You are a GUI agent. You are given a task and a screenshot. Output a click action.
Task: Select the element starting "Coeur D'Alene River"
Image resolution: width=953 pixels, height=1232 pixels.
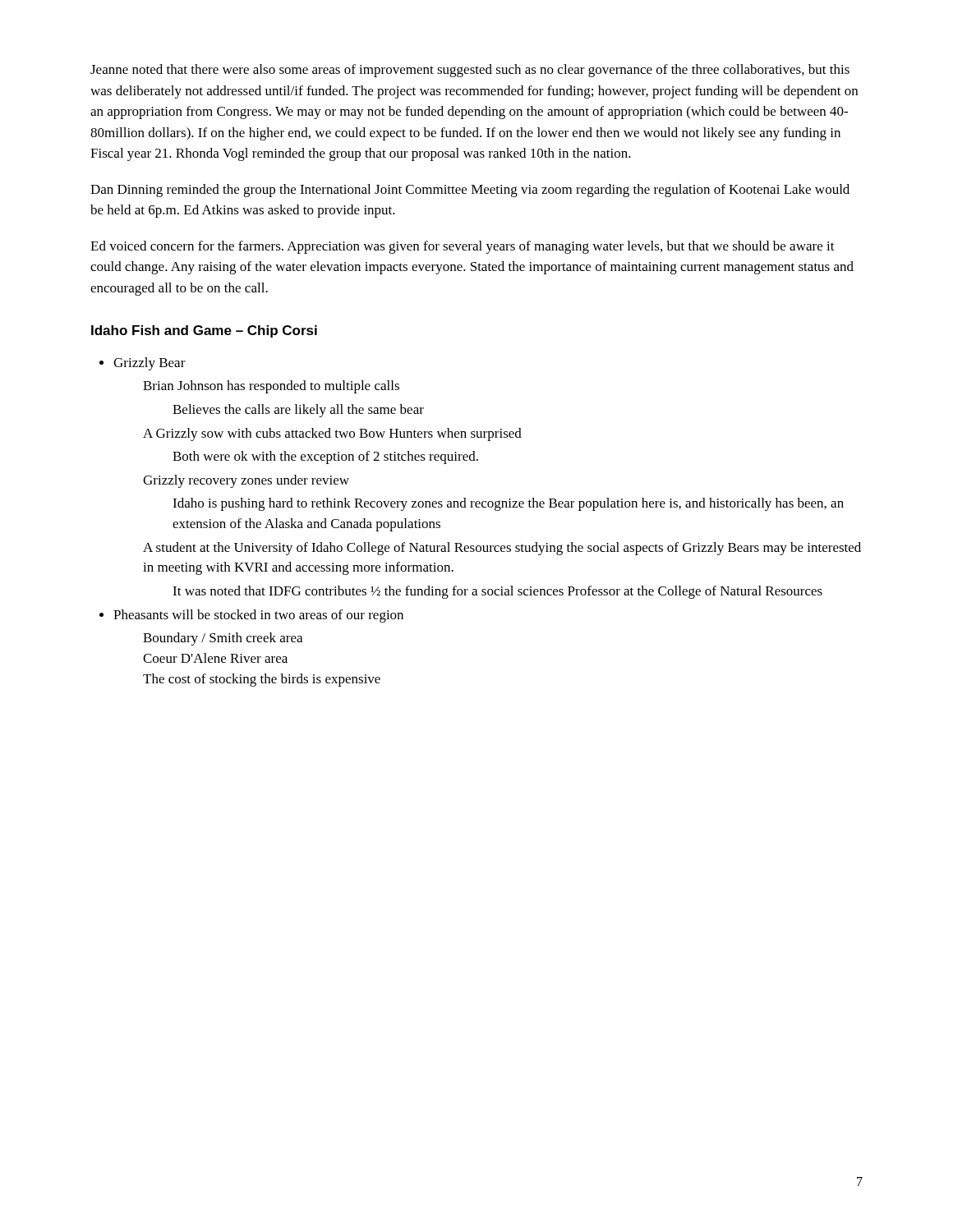(x=215, y=658)
